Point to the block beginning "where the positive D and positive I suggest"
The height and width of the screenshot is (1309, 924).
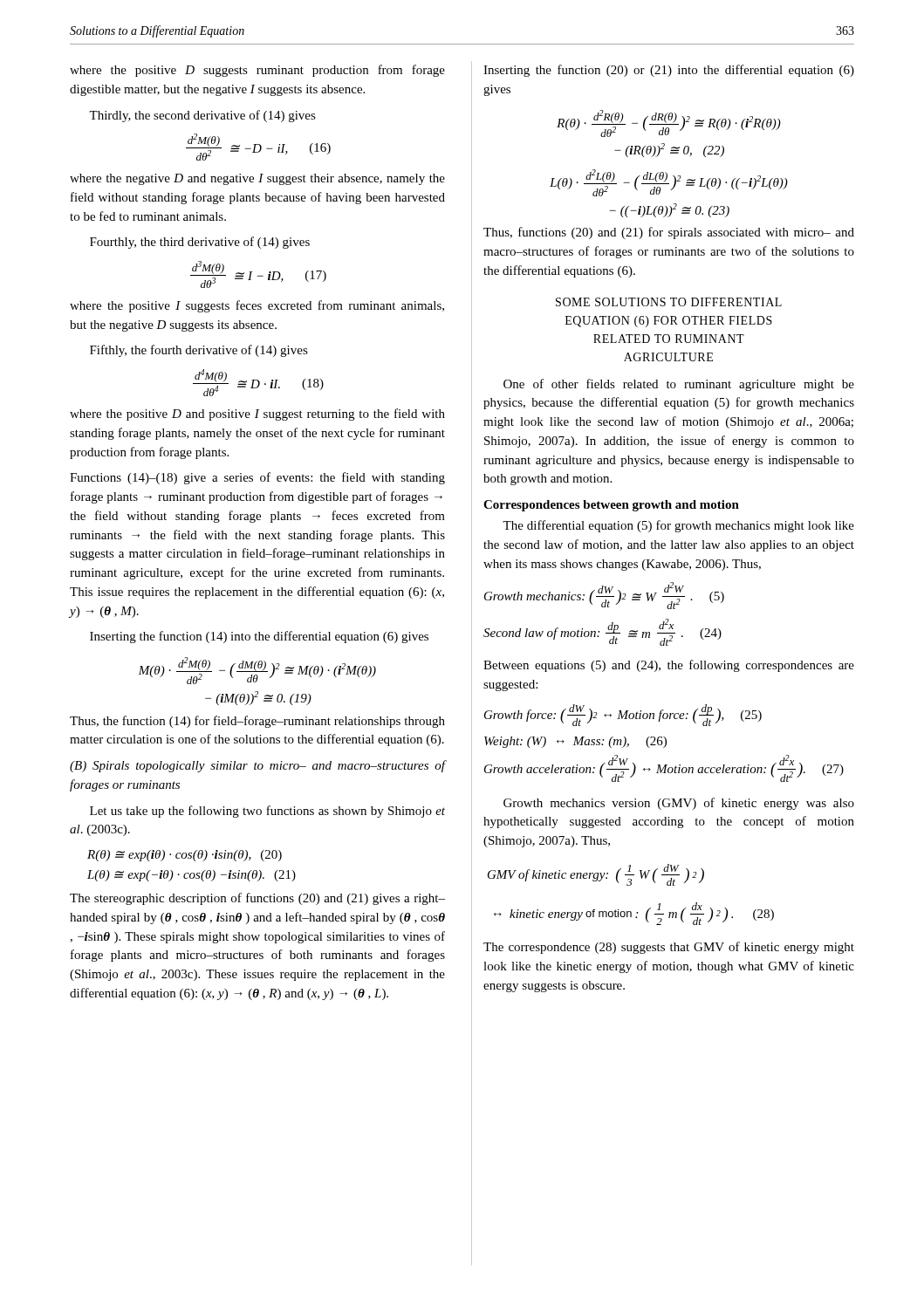(x=257, y=526)
